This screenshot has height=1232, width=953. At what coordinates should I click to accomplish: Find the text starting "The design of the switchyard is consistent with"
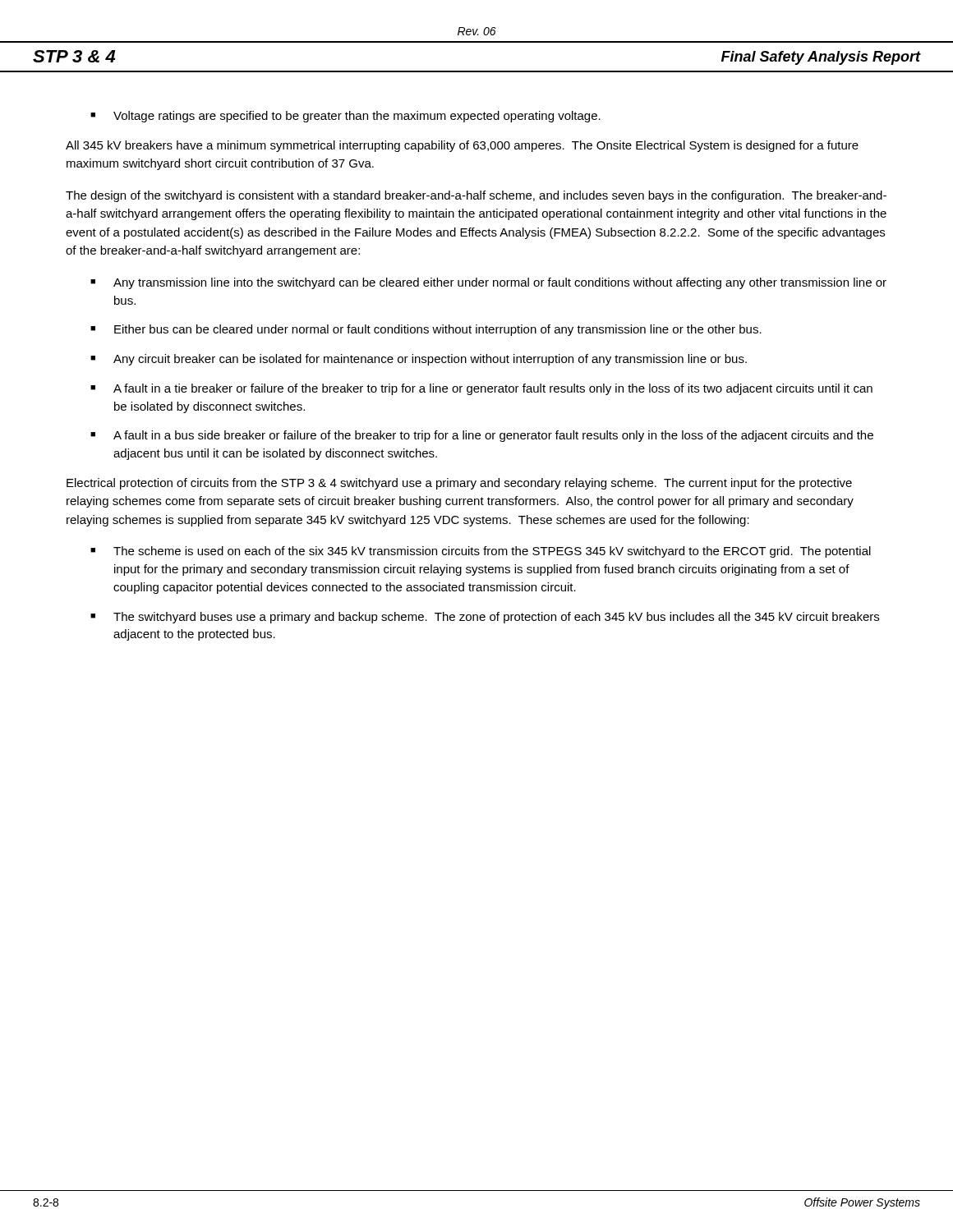(x=476, y=223)
